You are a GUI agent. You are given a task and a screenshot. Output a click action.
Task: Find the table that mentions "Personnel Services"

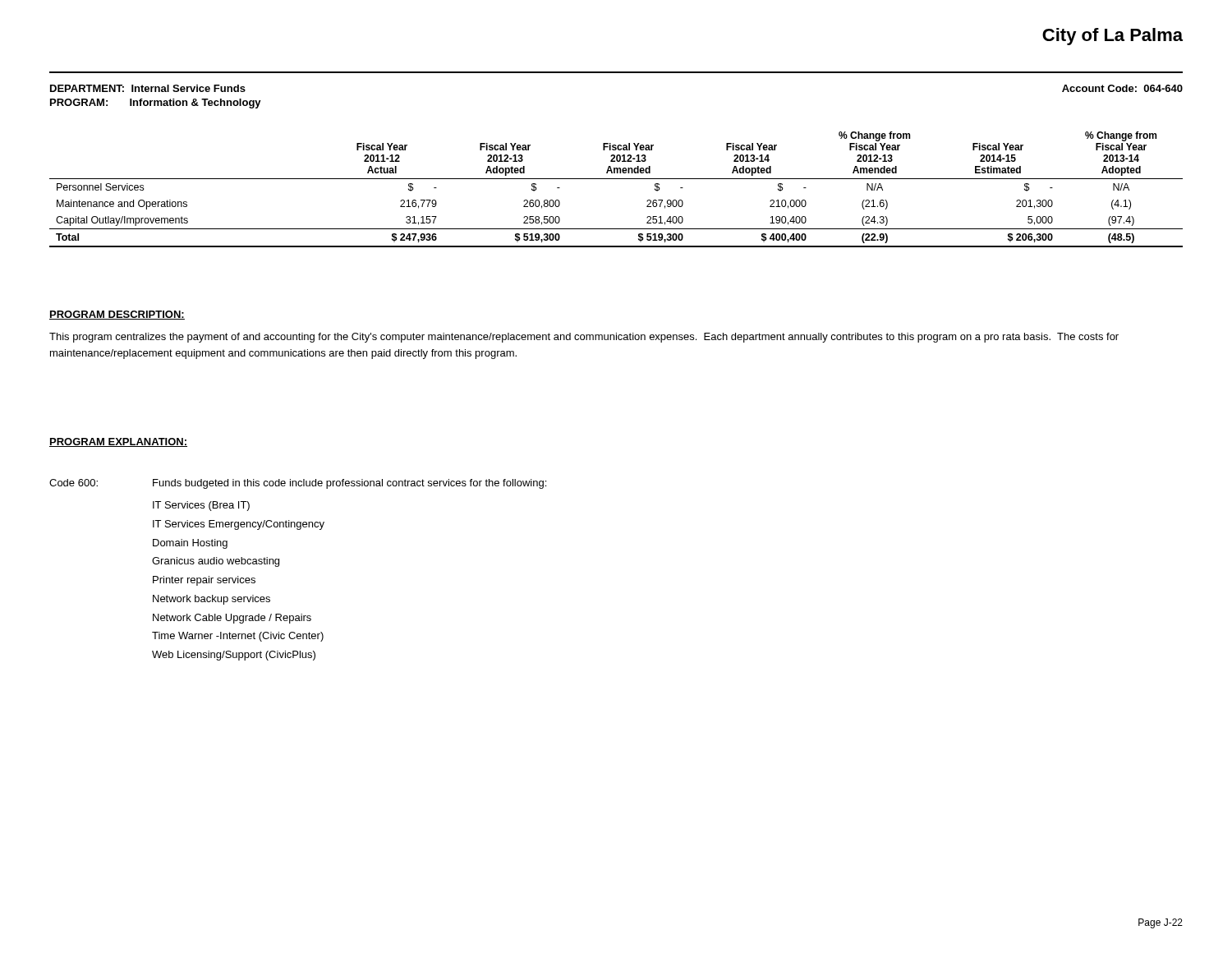(616, 187)
